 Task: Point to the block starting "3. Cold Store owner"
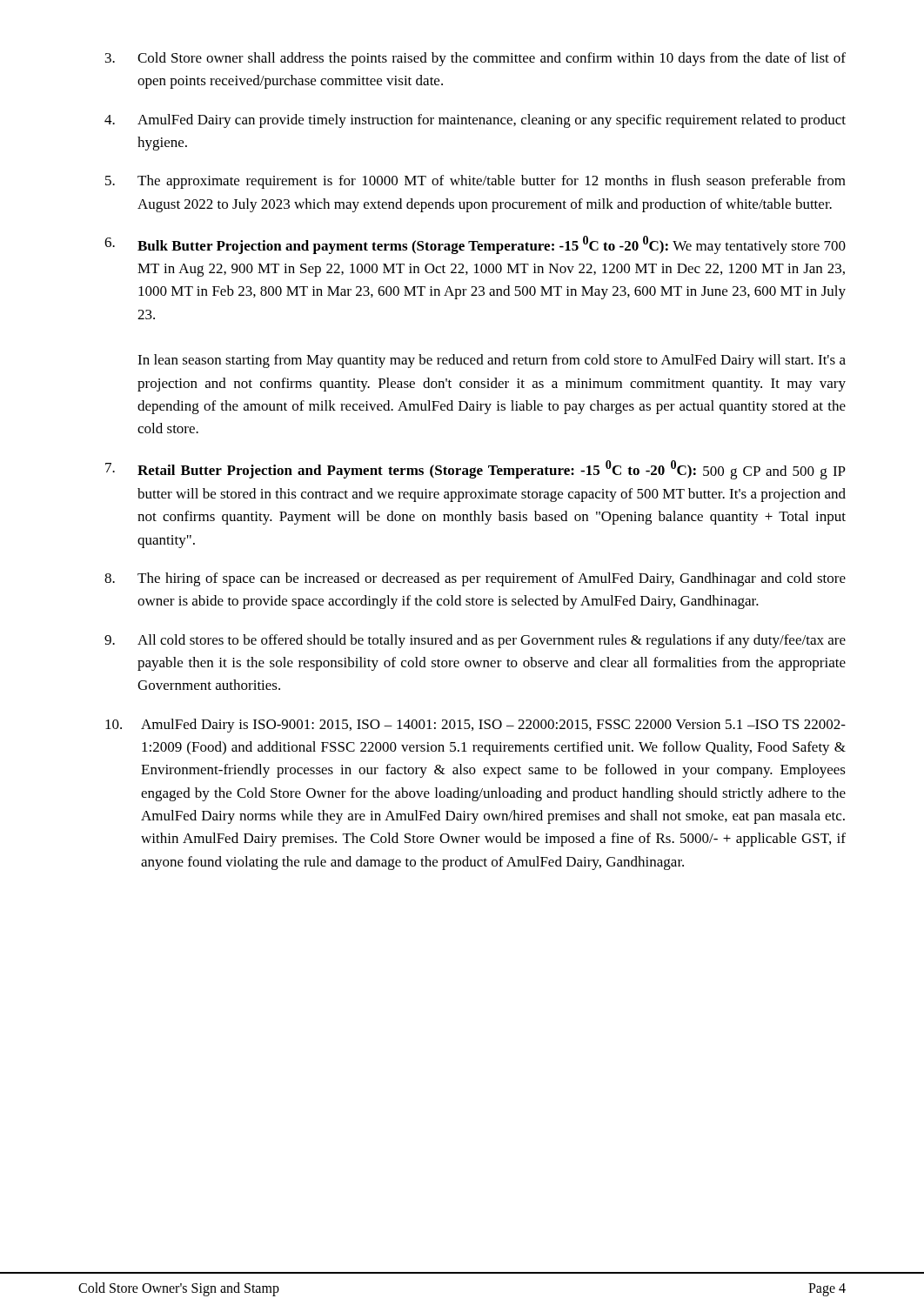pos(475,70)
